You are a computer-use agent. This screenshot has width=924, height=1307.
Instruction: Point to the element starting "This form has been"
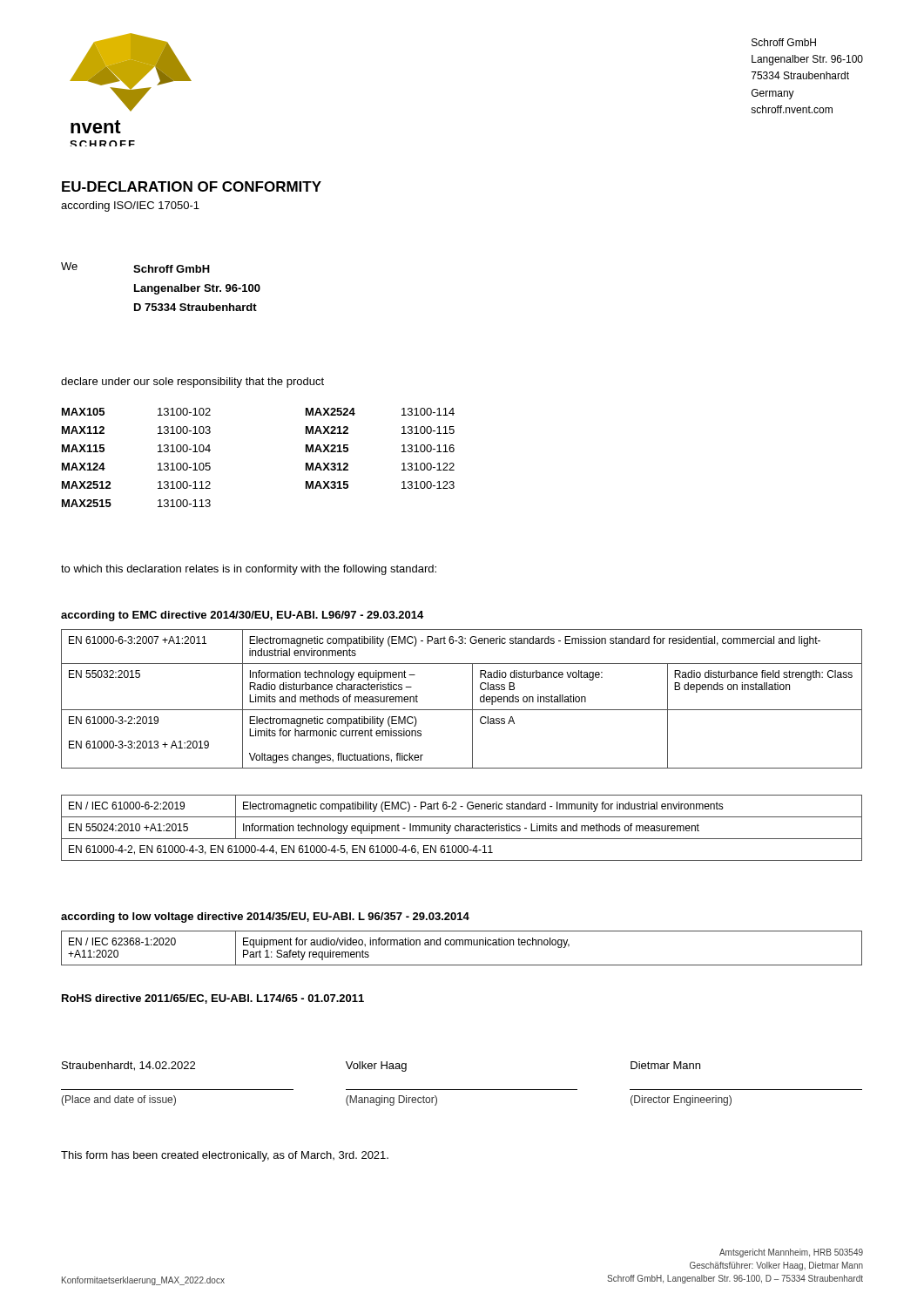225,1155
